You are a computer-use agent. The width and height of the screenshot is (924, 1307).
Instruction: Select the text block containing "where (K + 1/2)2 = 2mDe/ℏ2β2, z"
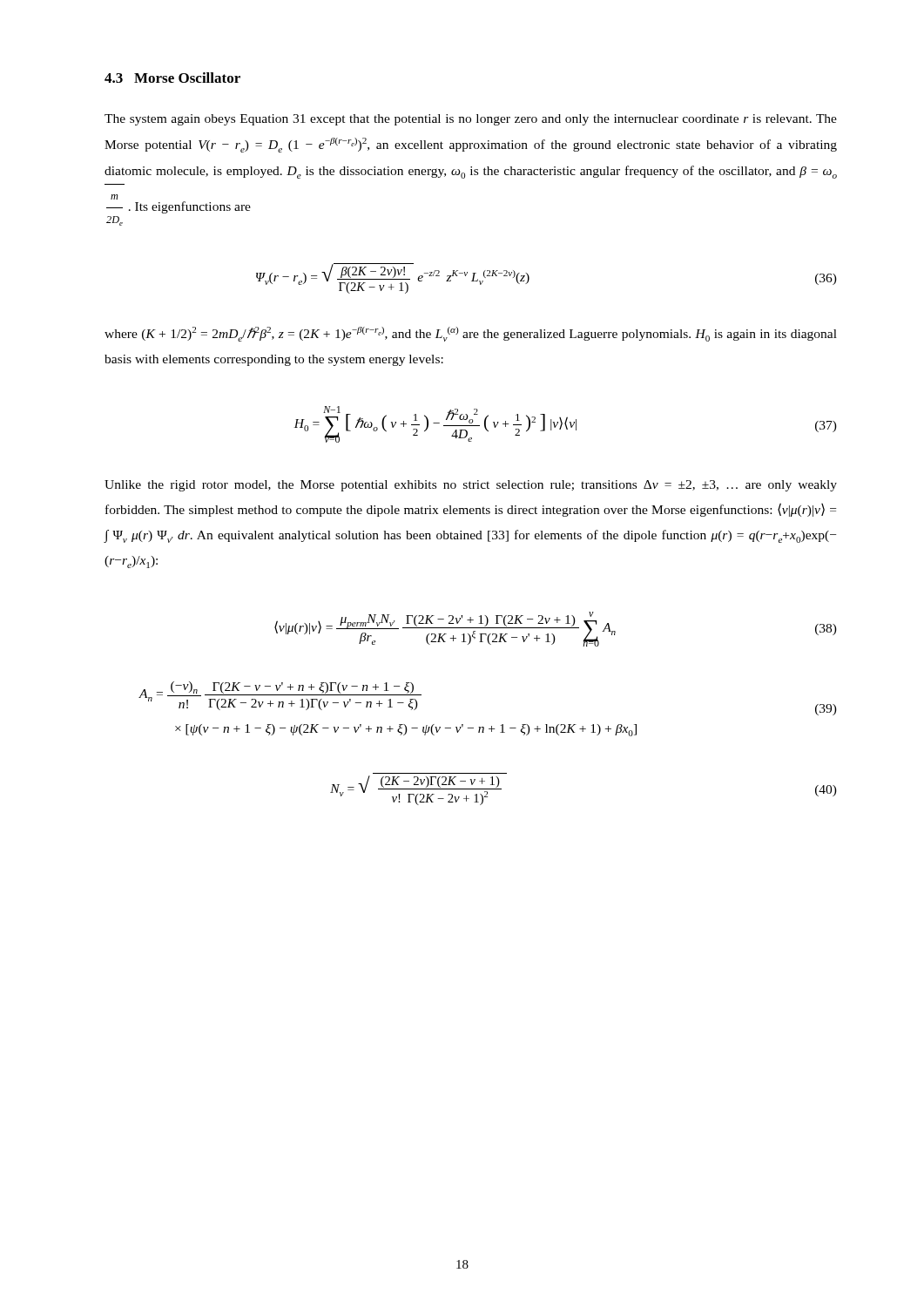click(471, 345)
